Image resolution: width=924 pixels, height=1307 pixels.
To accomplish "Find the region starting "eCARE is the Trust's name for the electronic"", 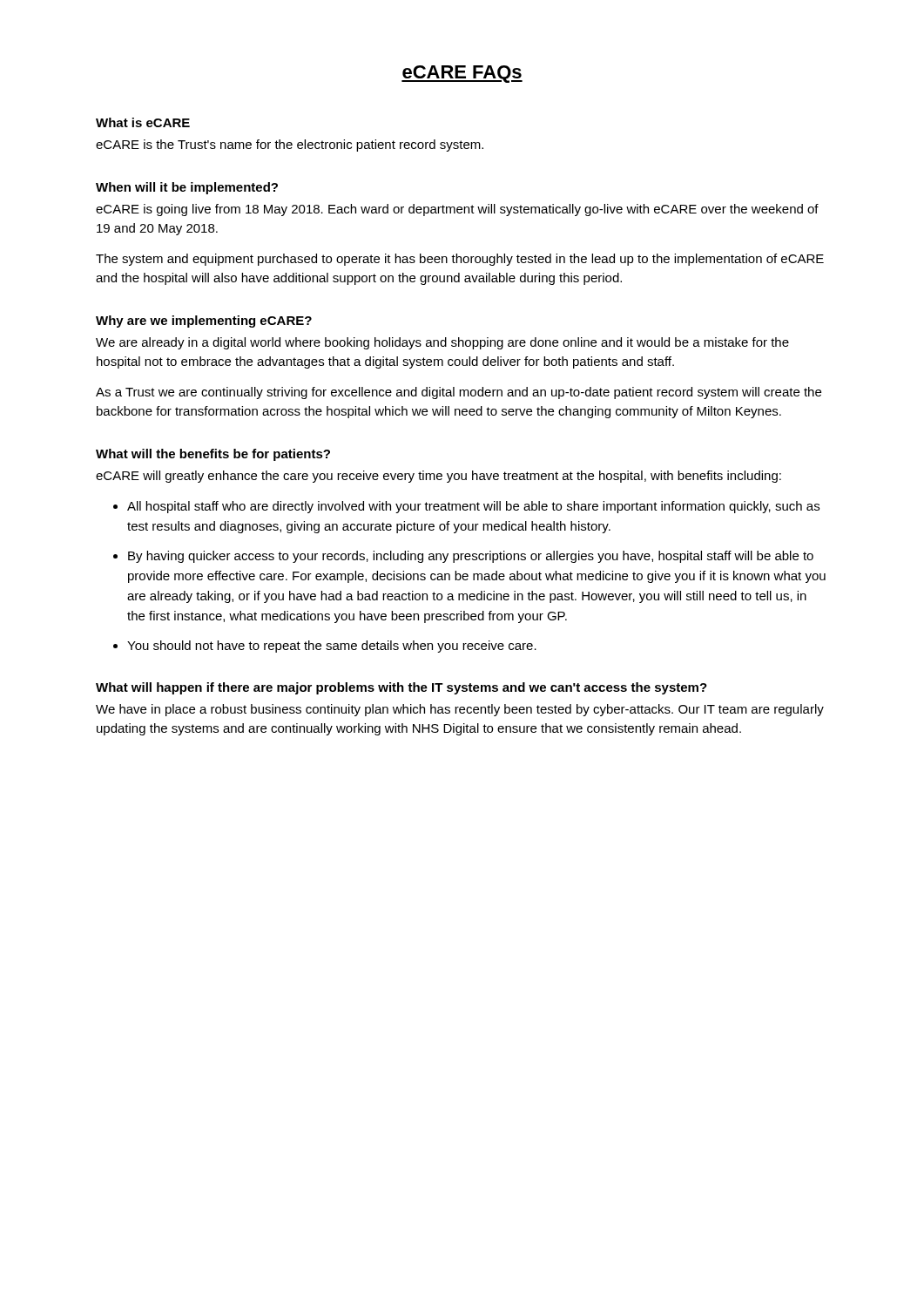I will click(x=290, y=144).
